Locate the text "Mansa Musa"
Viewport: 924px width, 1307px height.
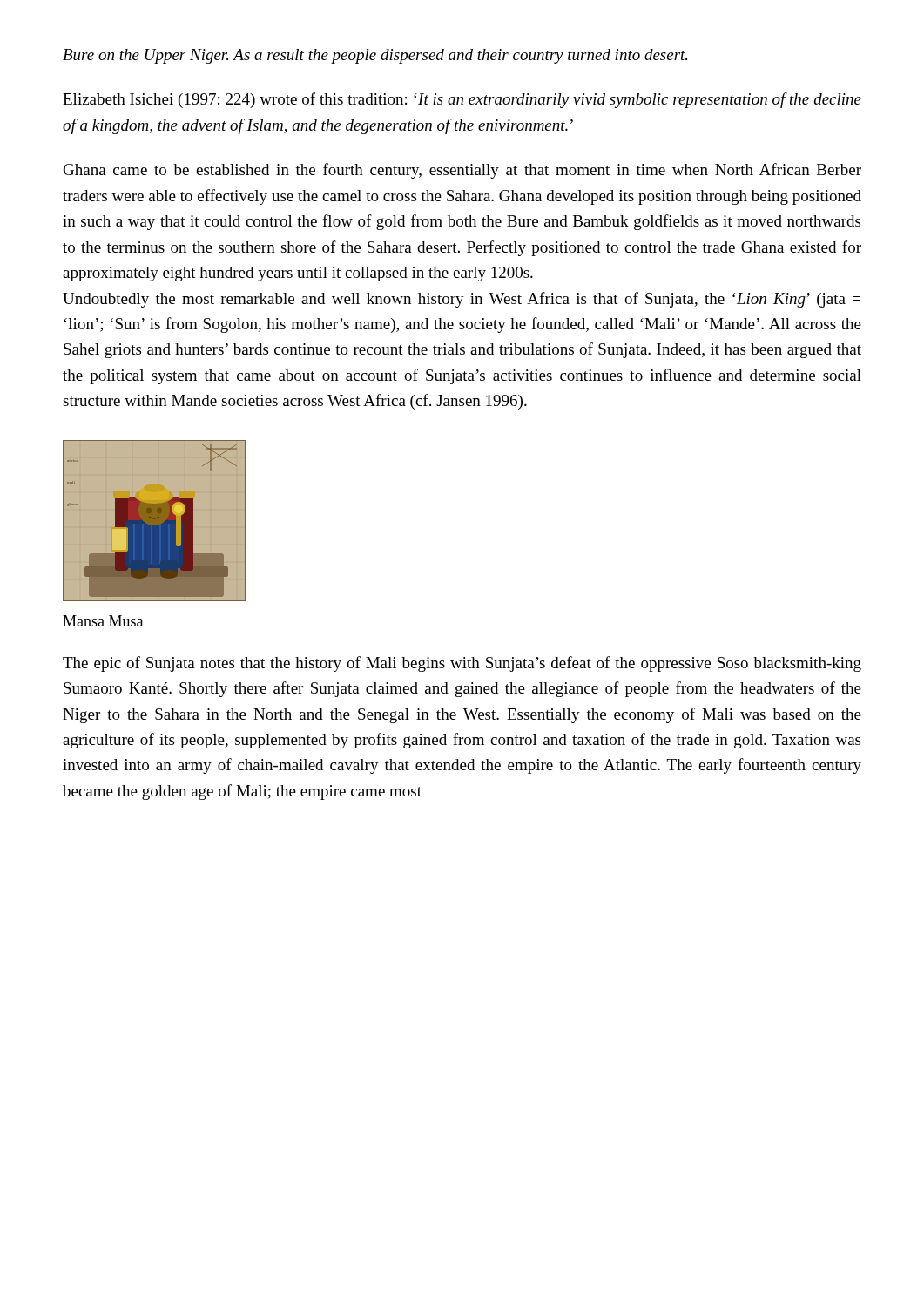click(103, 621)
